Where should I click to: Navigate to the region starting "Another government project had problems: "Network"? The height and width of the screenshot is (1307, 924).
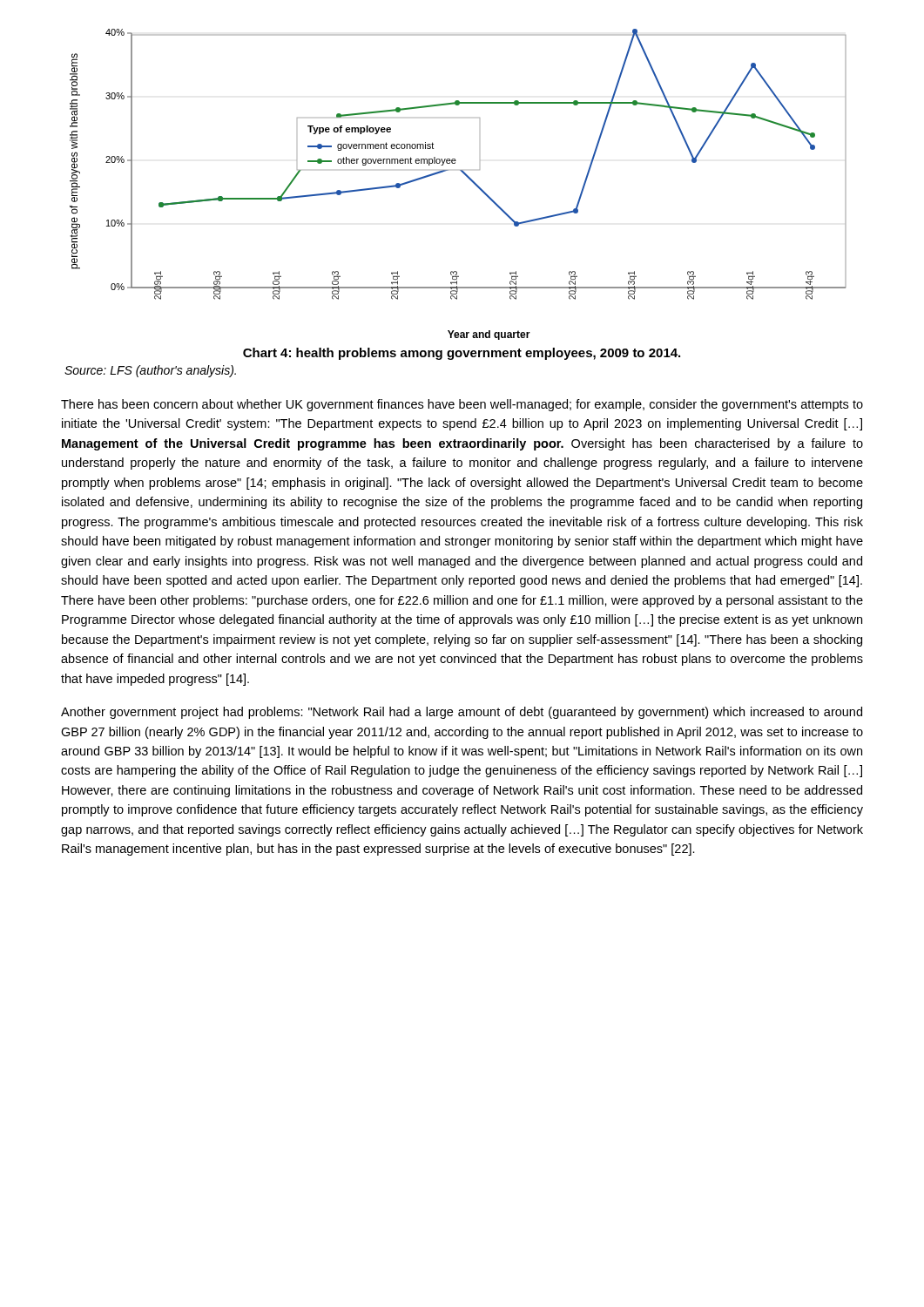point(462,780)
